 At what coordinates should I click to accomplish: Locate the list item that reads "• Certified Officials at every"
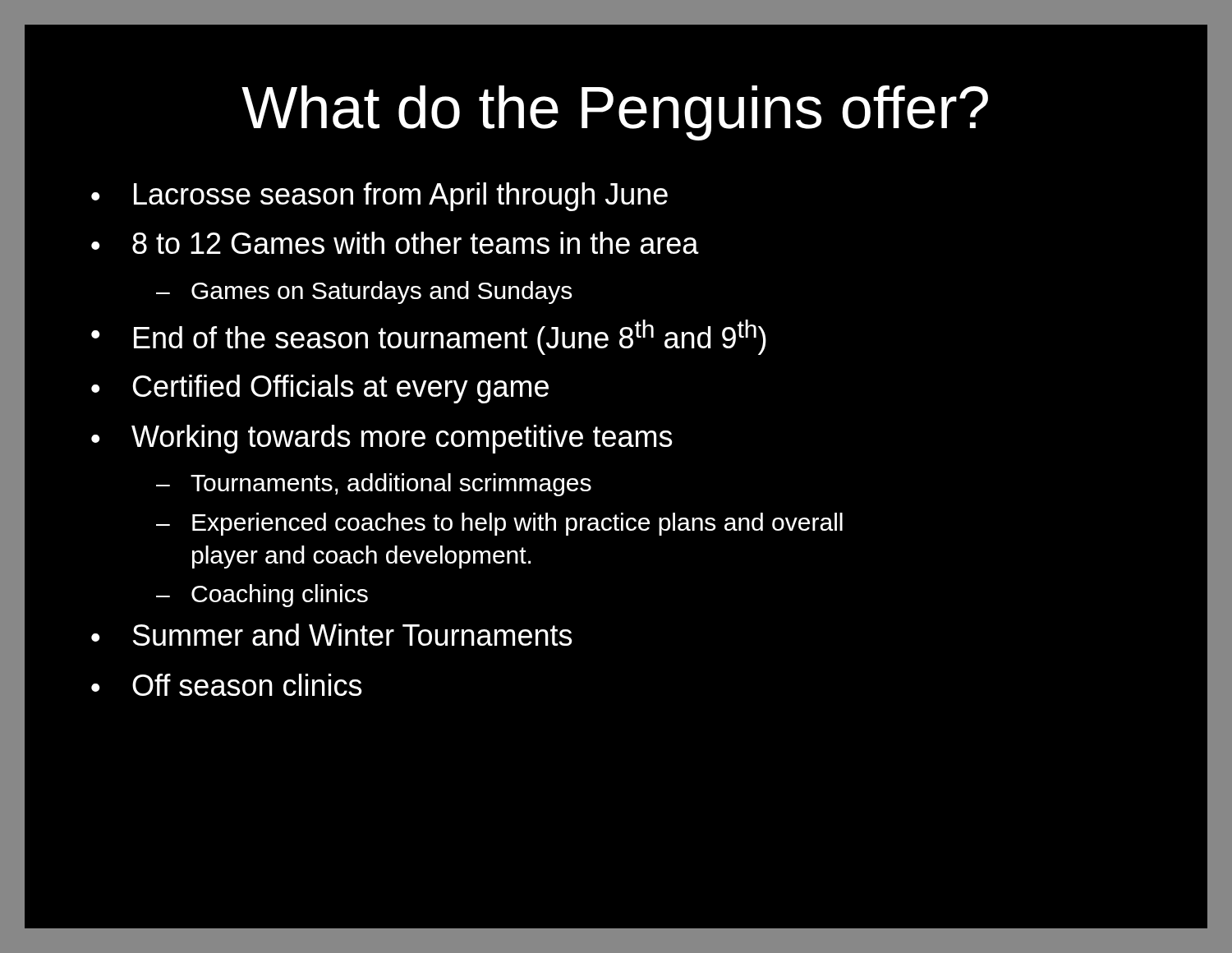320,389
